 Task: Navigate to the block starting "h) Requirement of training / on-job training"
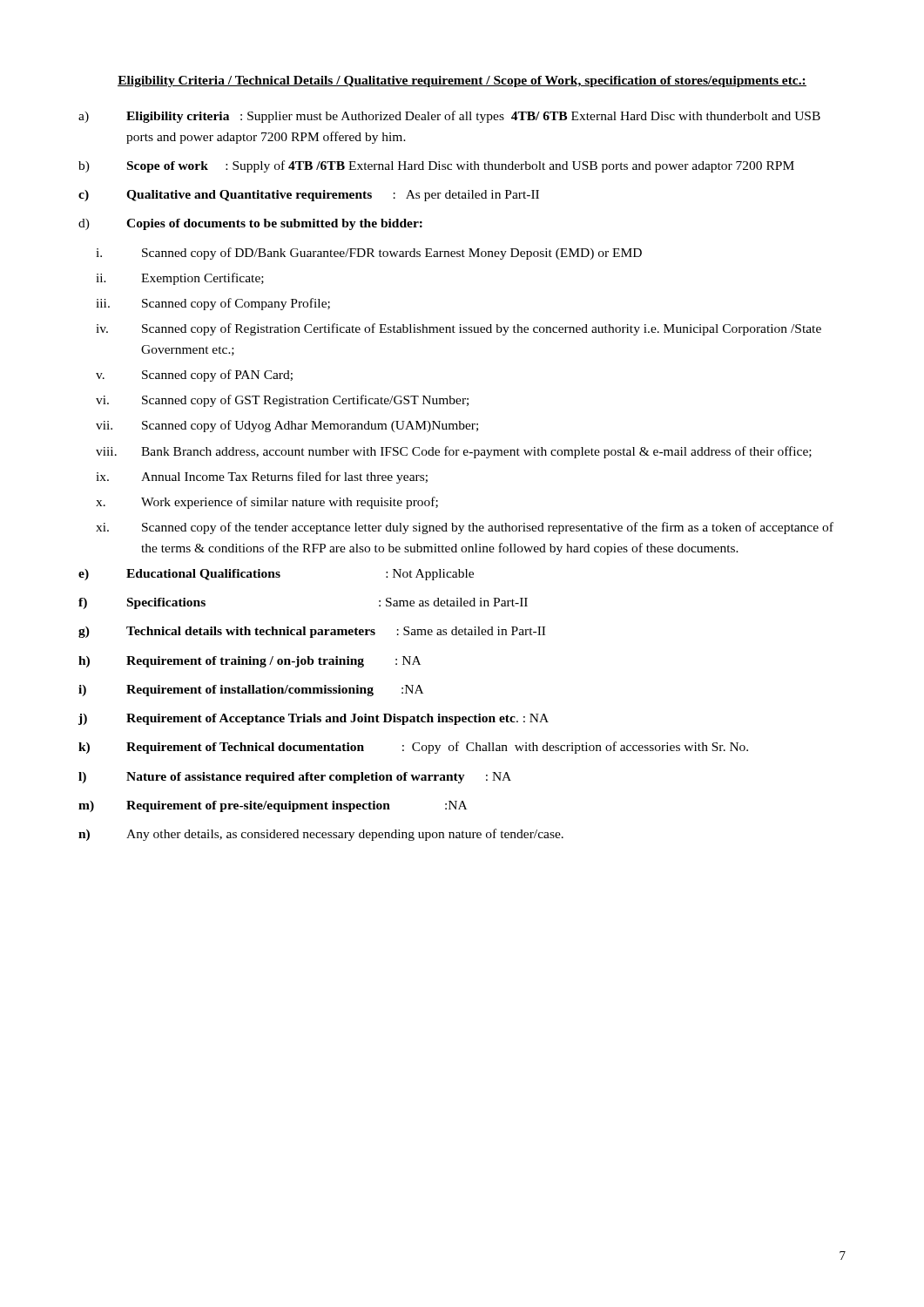pos(250,662)
